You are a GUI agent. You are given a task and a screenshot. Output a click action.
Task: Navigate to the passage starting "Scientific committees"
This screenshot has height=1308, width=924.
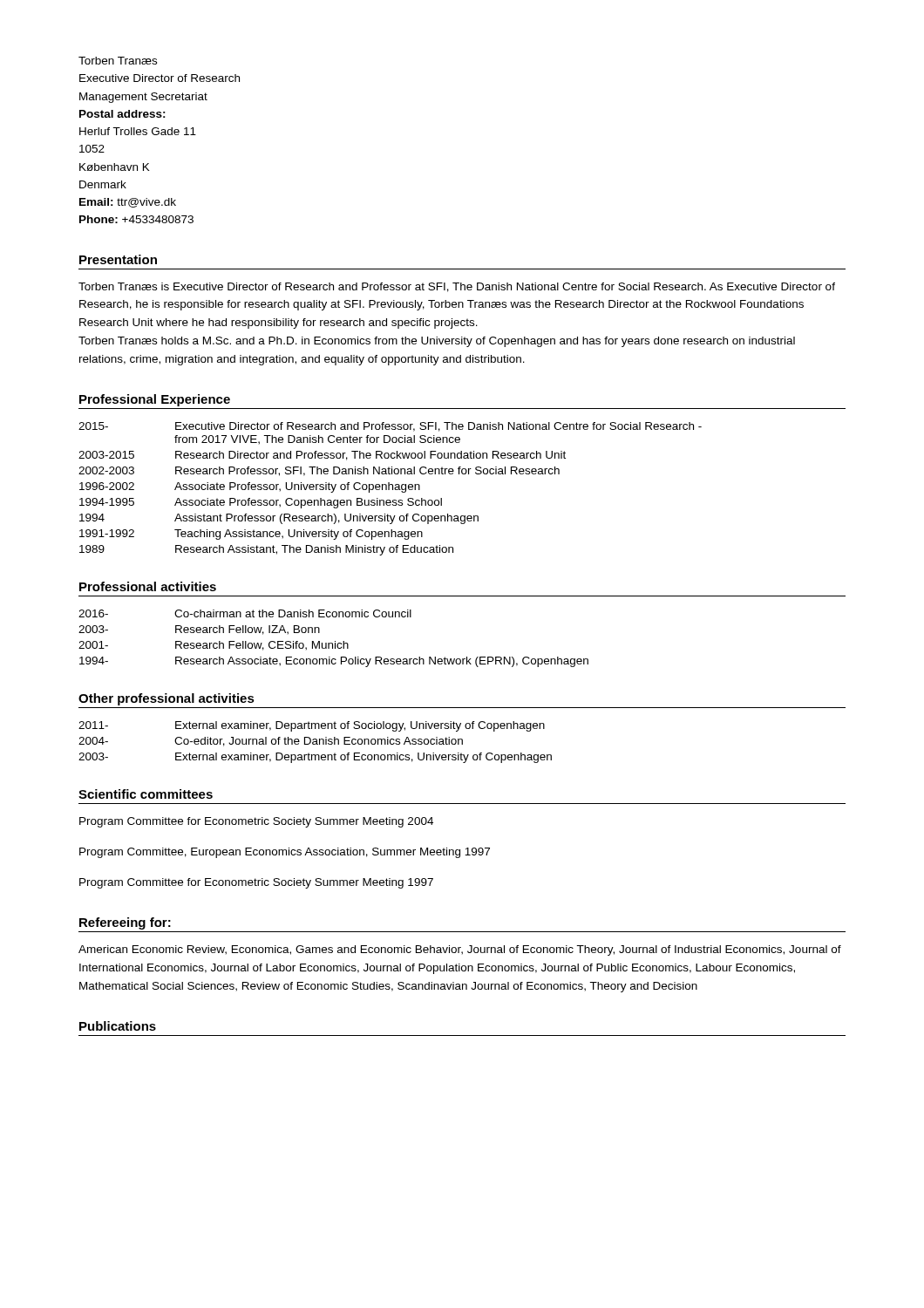click(146, 794)
